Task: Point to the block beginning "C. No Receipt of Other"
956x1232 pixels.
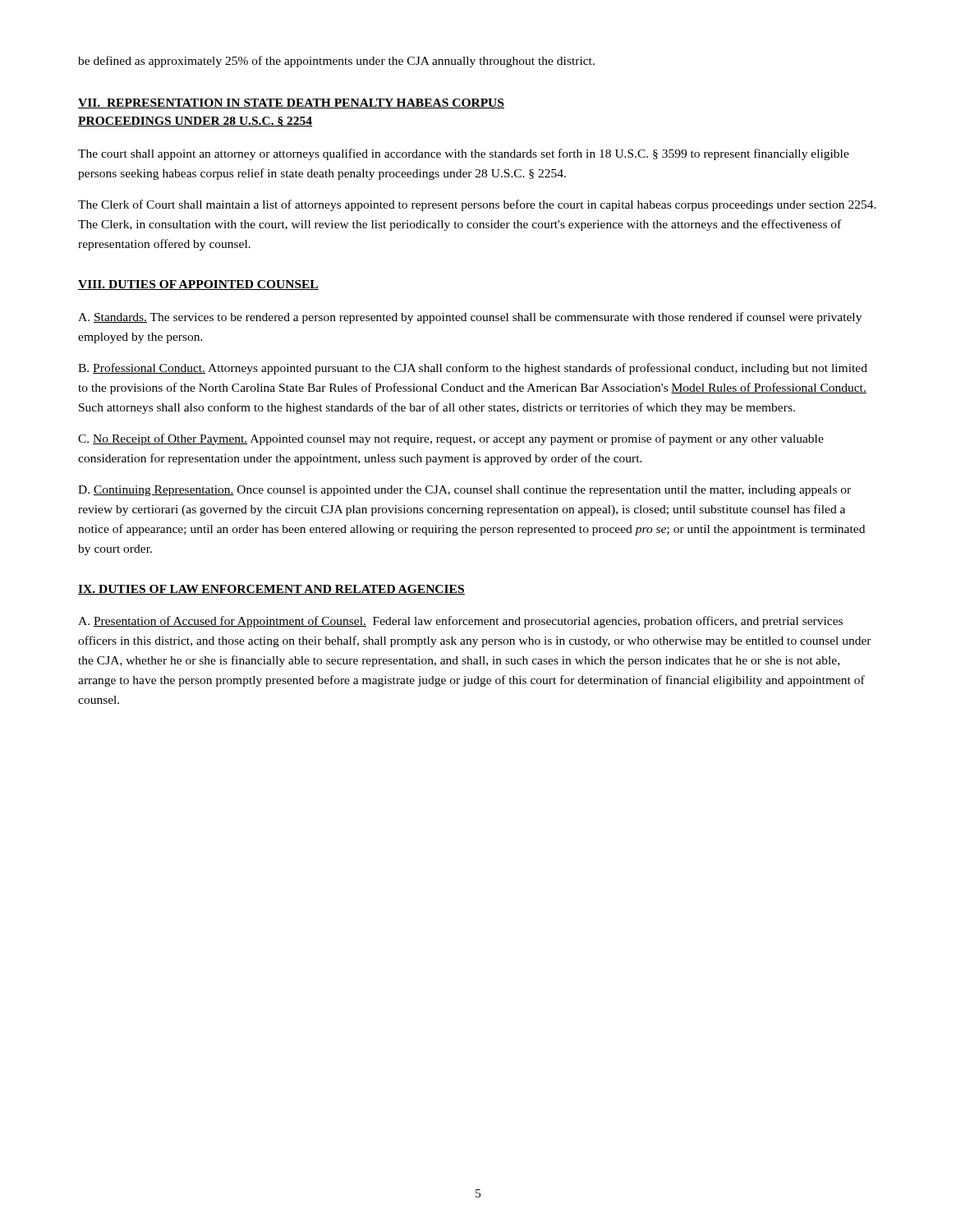Action: point(451,448)
